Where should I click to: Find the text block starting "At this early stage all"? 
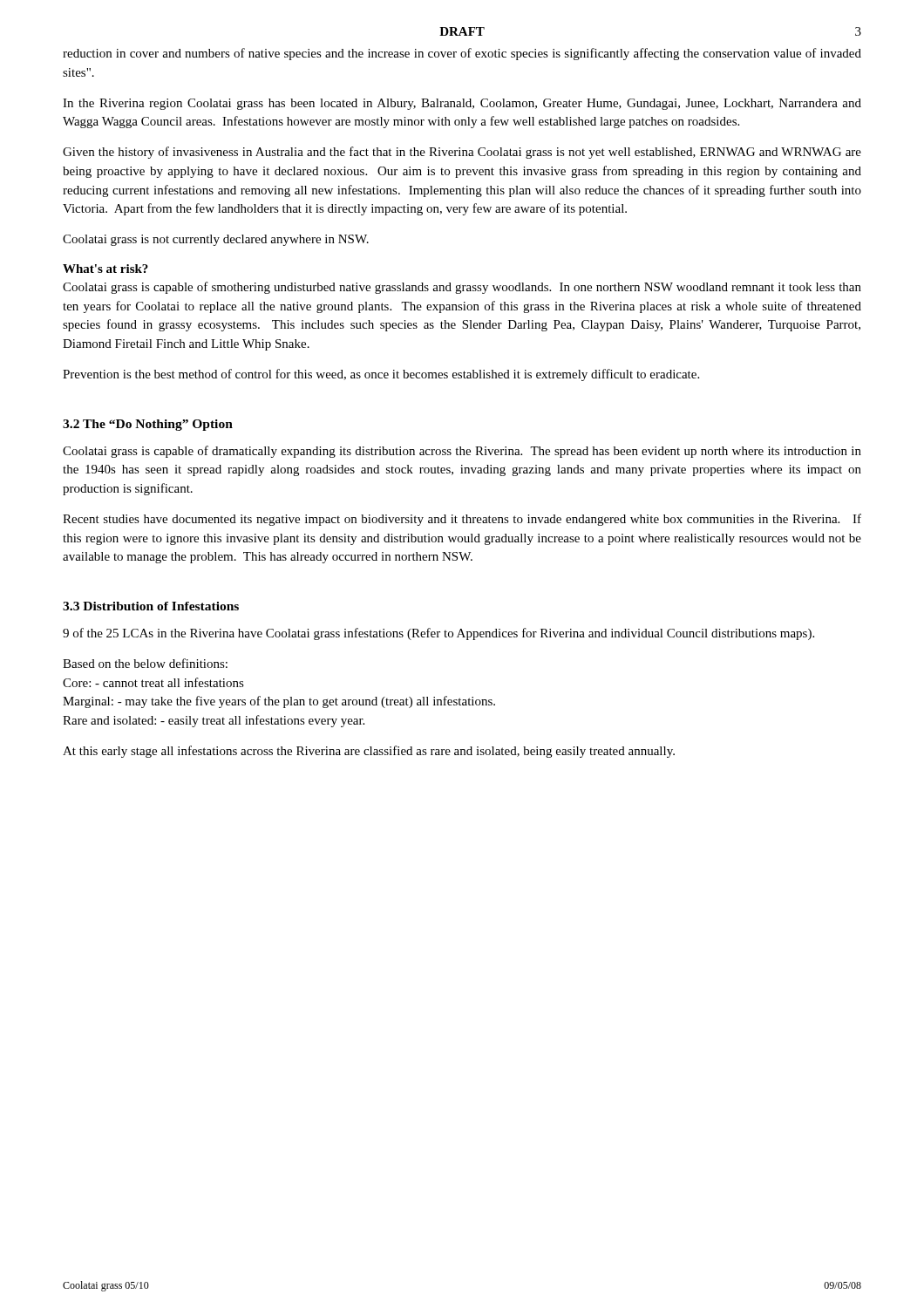[x=462, y=751]
